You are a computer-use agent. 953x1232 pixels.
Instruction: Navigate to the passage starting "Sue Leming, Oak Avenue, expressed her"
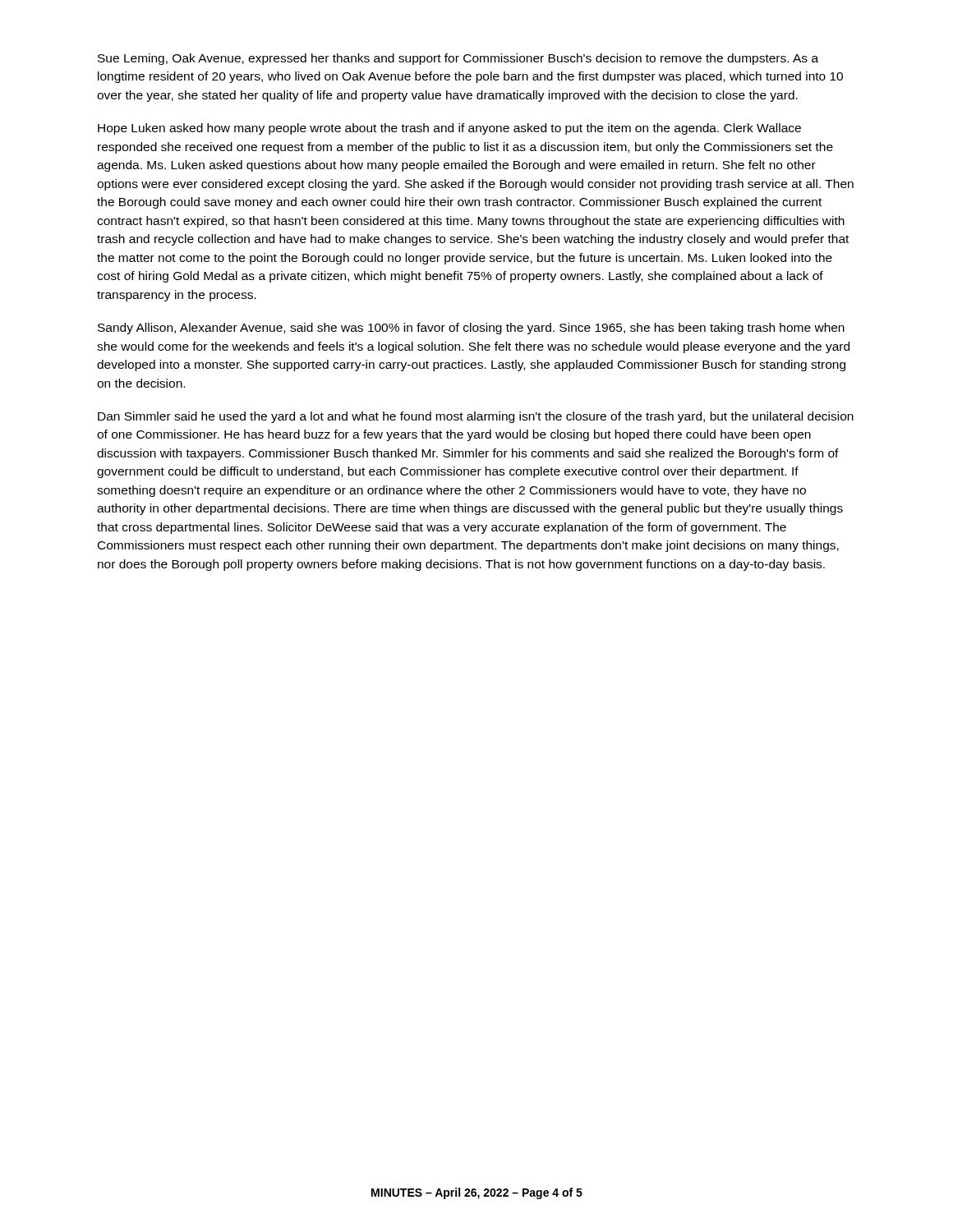tap(470, 76)
